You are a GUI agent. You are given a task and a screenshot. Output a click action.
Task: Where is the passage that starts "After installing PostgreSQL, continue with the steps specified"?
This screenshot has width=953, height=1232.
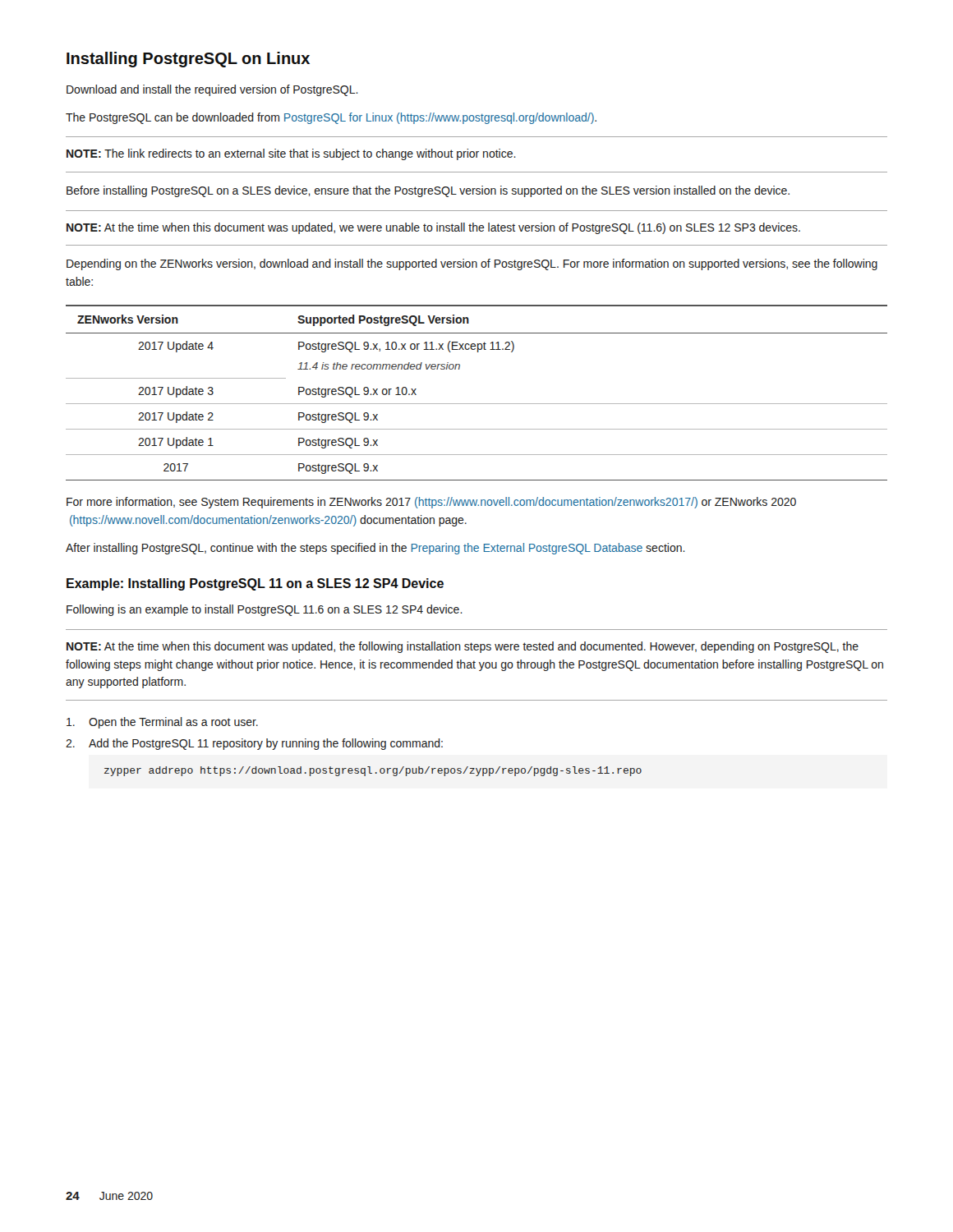click(376, 548)
